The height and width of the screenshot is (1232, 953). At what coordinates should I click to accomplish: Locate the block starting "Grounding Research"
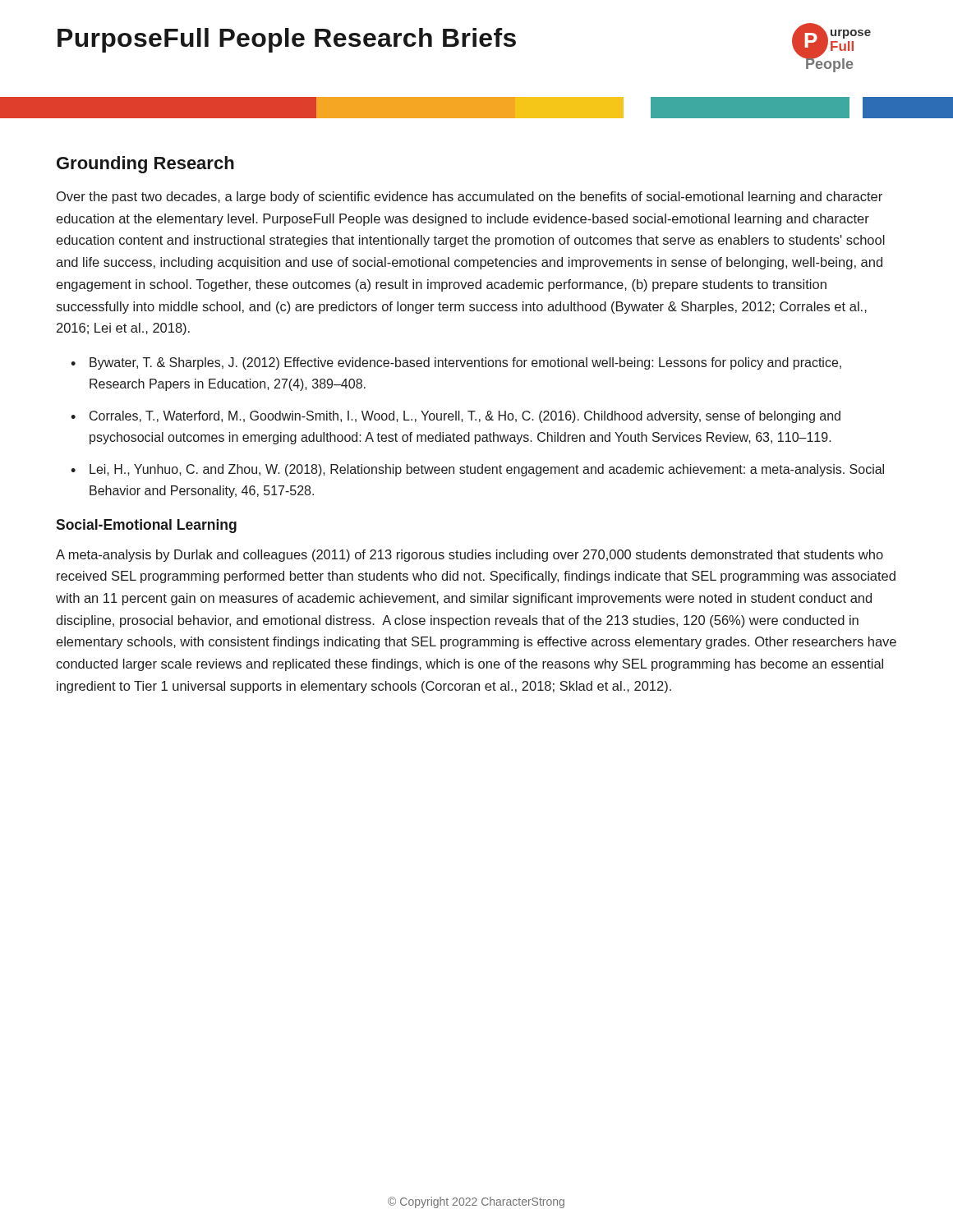(145, 163)
